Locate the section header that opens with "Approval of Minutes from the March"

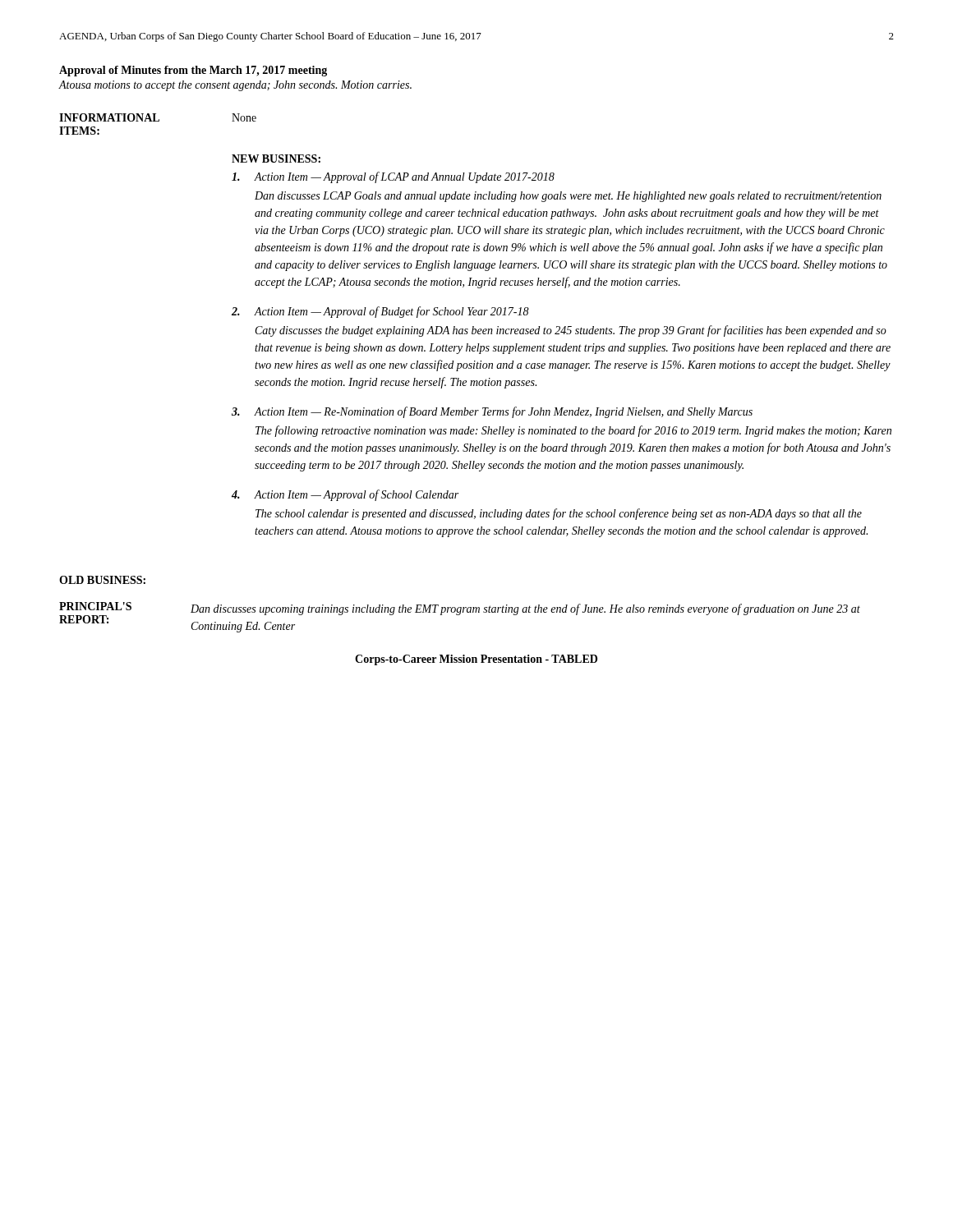click(x=193, y=71)
